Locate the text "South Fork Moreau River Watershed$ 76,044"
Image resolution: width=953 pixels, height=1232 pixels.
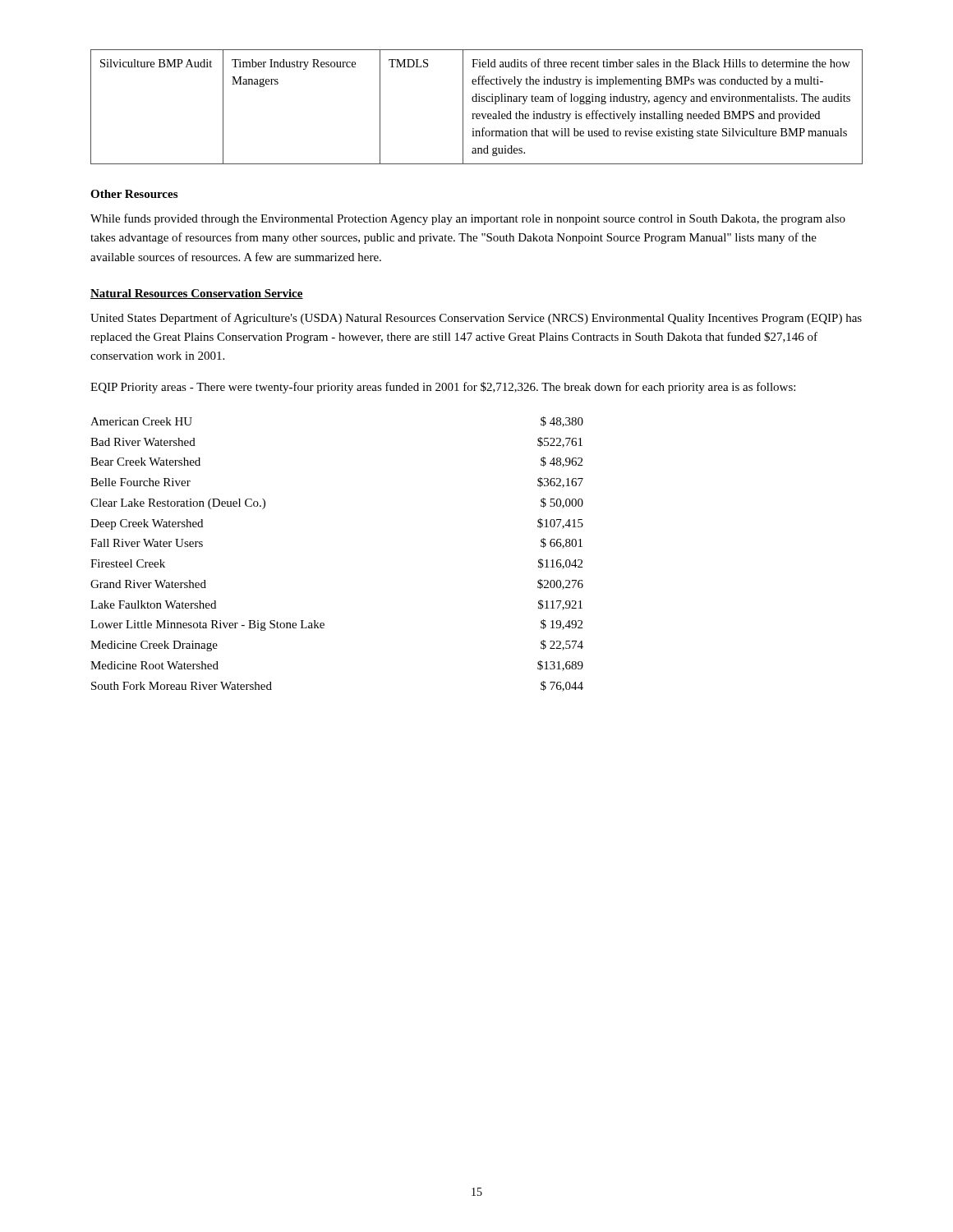pos(176,685)
